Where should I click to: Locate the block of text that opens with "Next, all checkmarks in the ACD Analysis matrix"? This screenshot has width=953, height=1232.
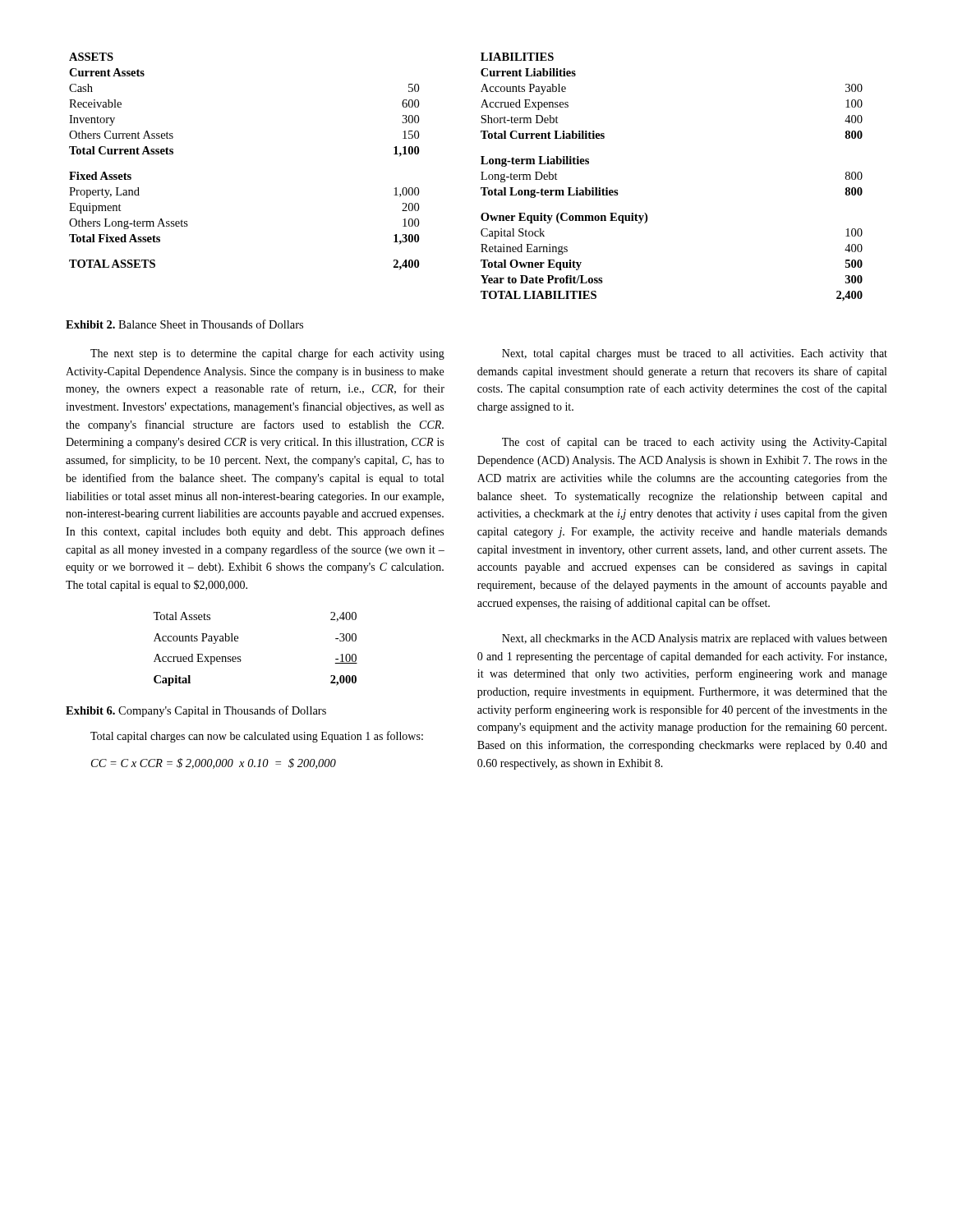tap(682, 701)
